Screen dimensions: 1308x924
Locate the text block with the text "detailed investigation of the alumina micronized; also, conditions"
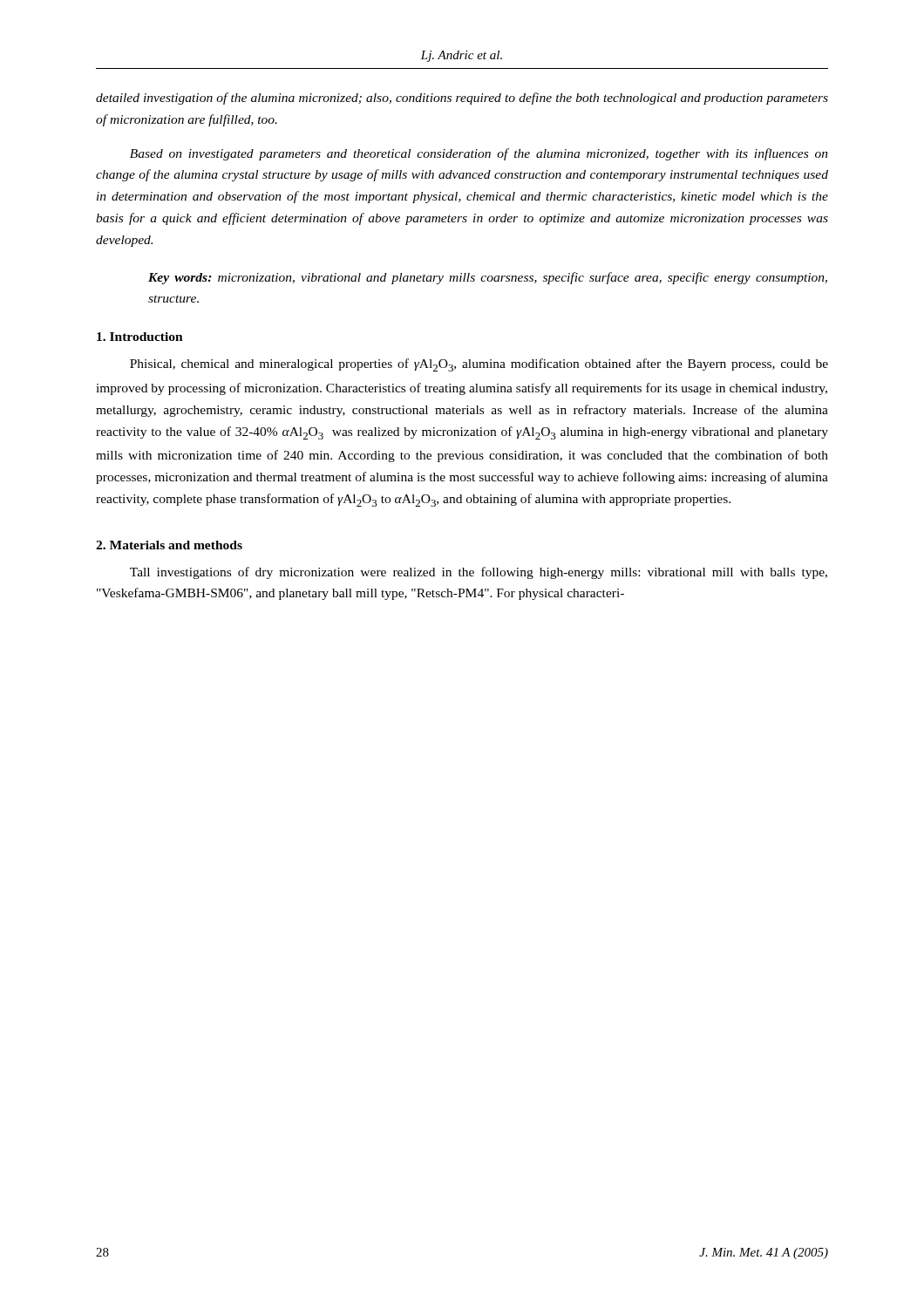pyautogui.click(x=462, y=109)
